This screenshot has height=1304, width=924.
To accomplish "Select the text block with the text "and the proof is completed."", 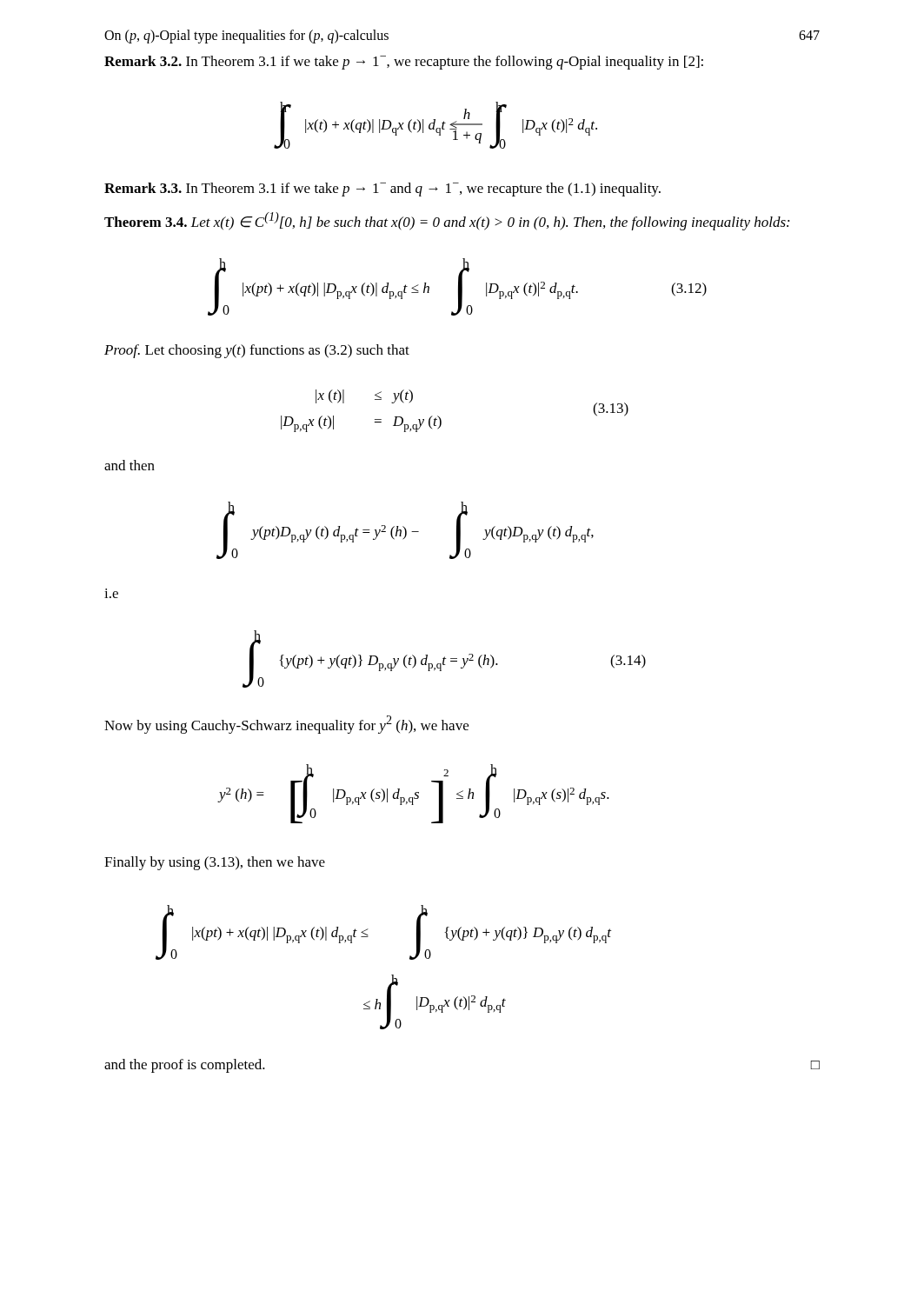I will 192,1065.
